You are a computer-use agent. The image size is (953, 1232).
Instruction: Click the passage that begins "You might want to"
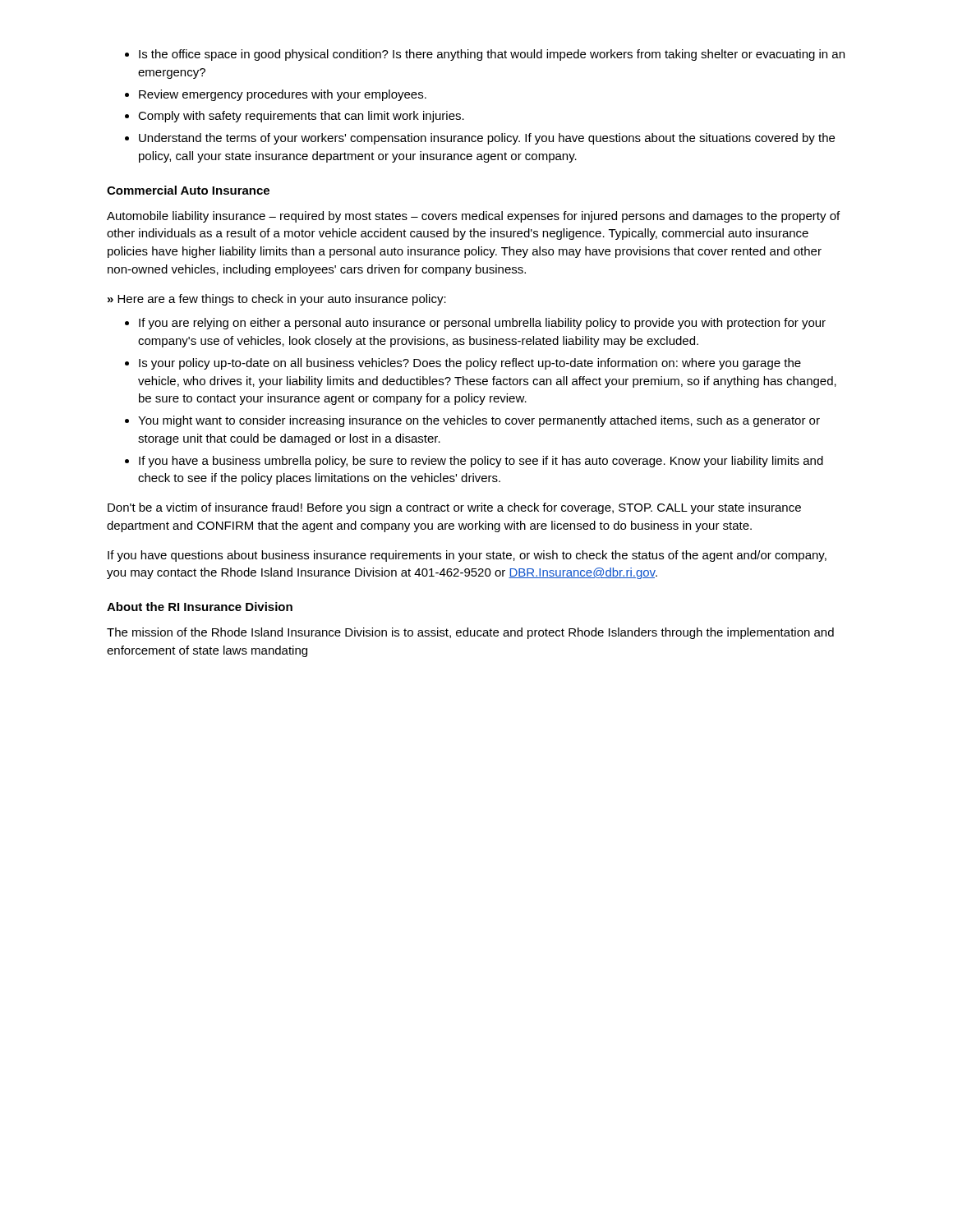492,429
